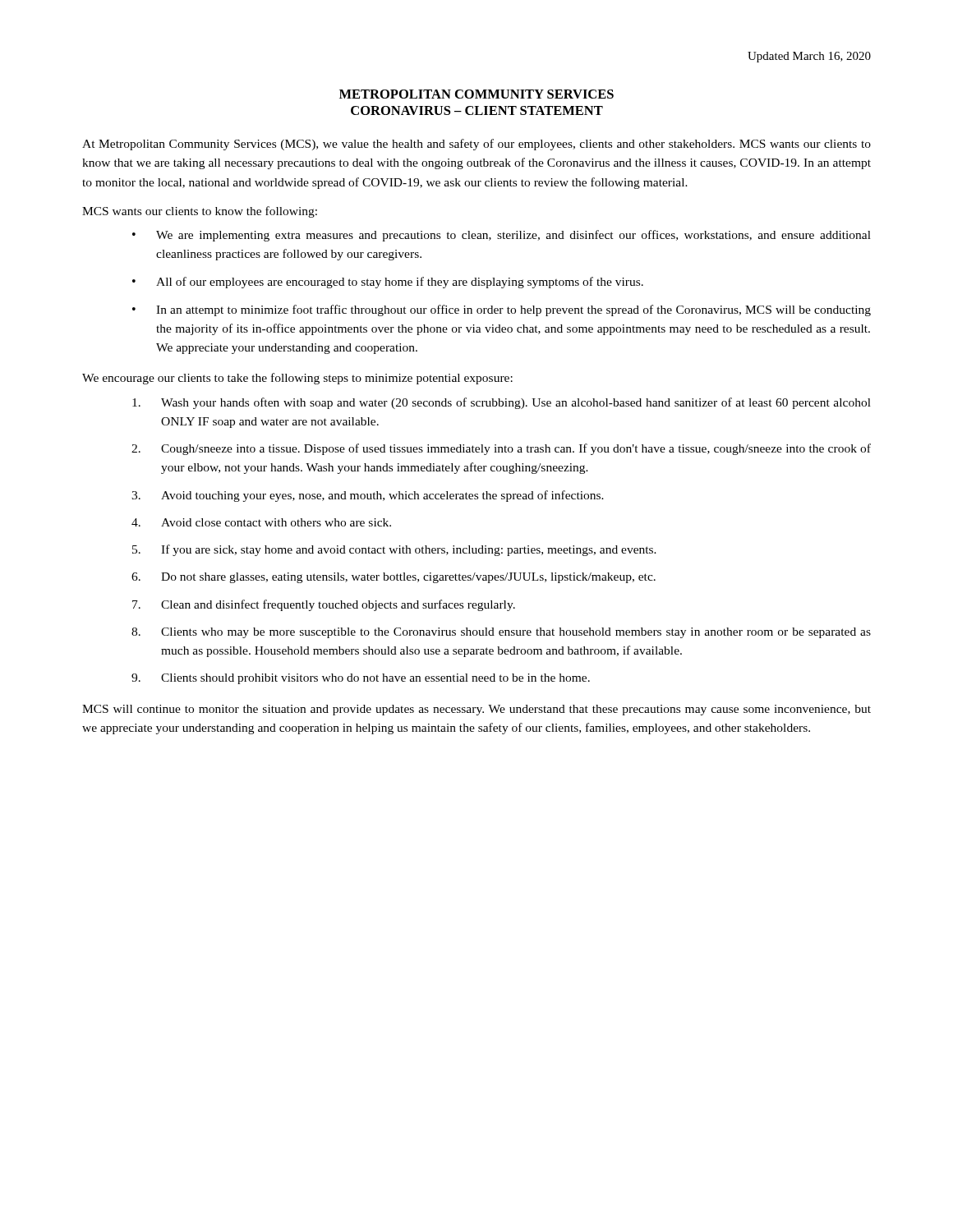Point to the block beginning "5. If you are sick,"

pyautogui.click(x=501, y=549)
